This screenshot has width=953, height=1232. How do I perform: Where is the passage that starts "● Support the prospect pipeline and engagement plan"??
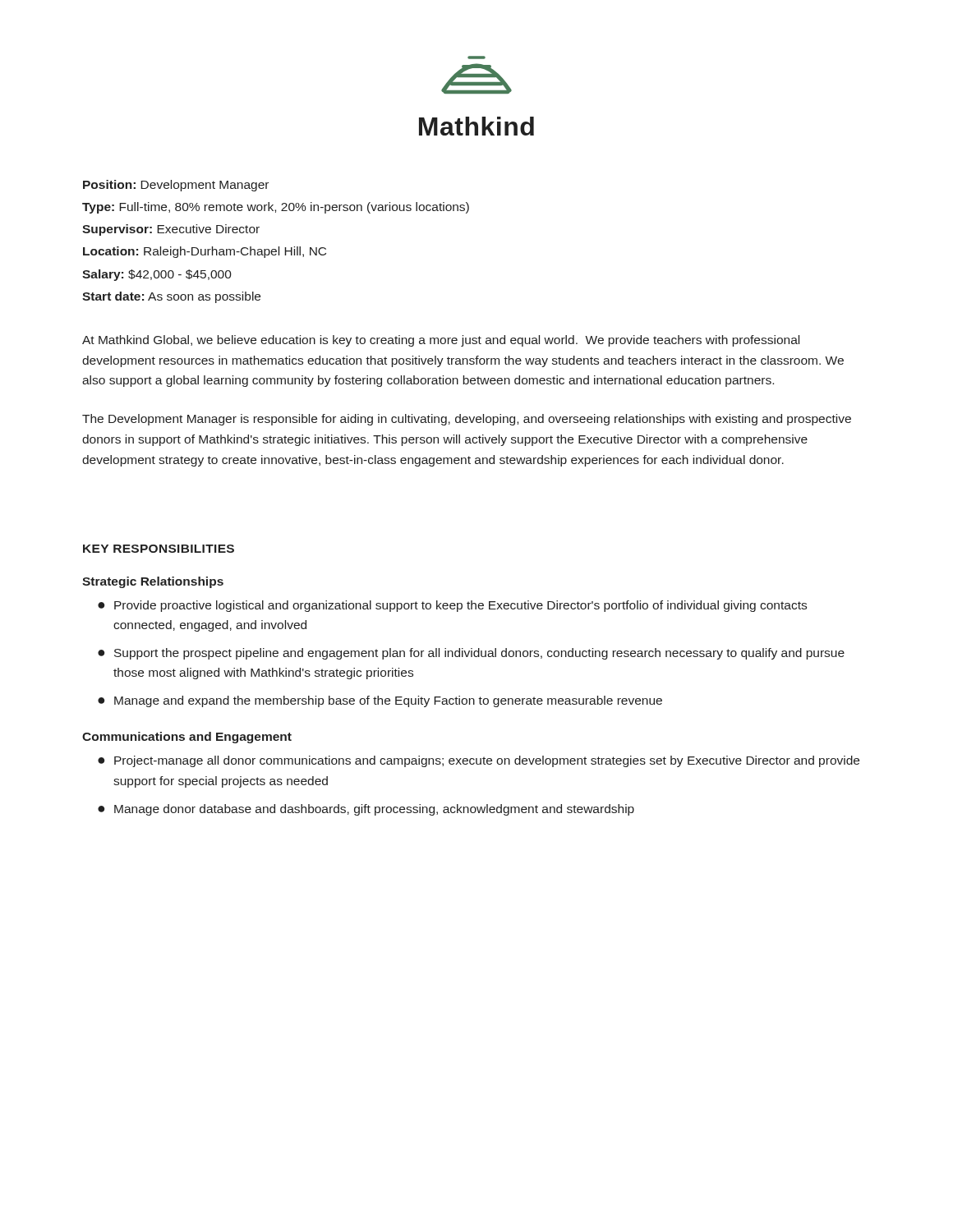(x=484, y=662)
